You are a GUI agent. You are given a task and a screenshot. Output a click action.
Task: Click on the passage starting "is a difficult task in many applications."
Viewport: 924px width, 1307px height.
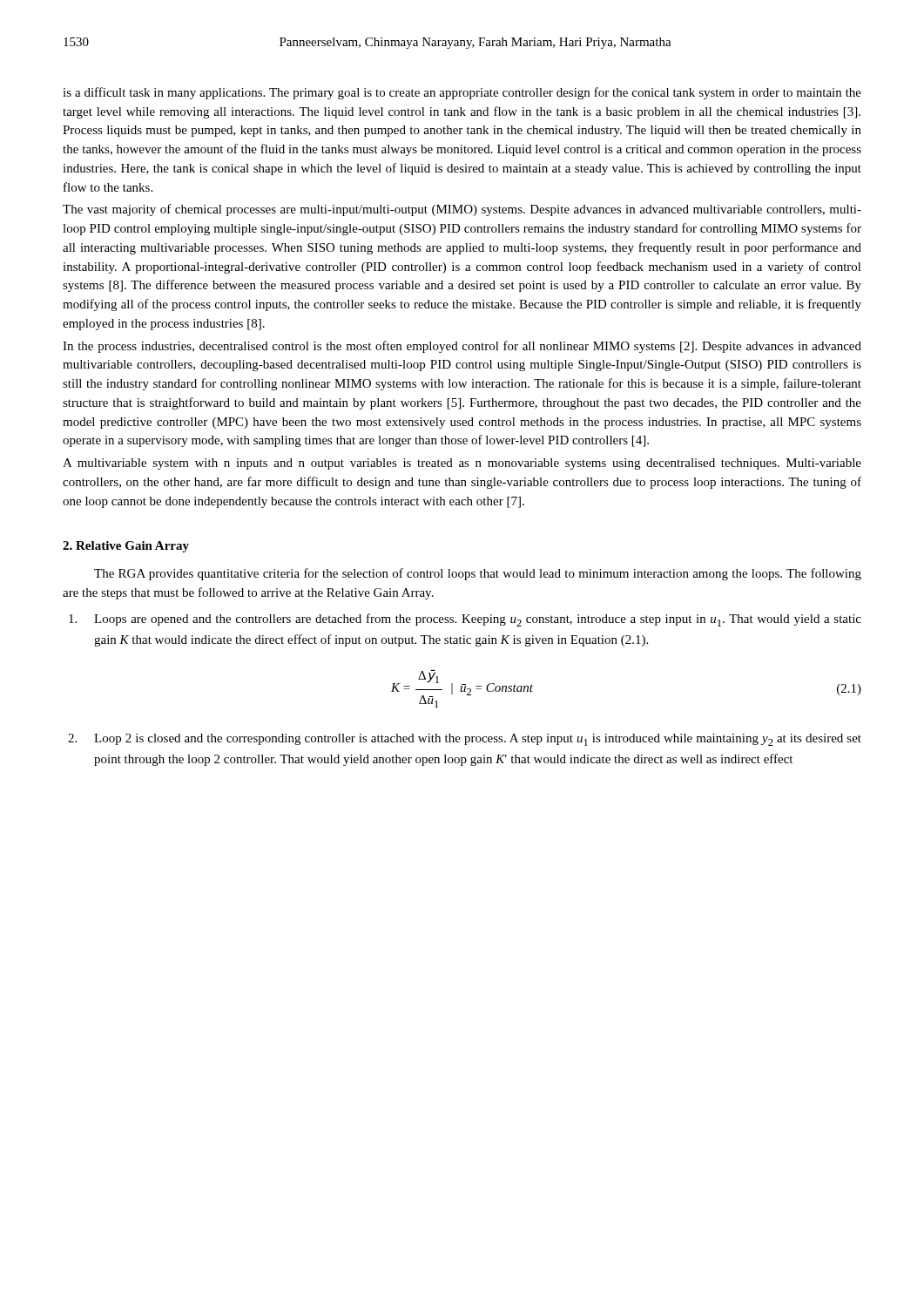tap(462, 140)
